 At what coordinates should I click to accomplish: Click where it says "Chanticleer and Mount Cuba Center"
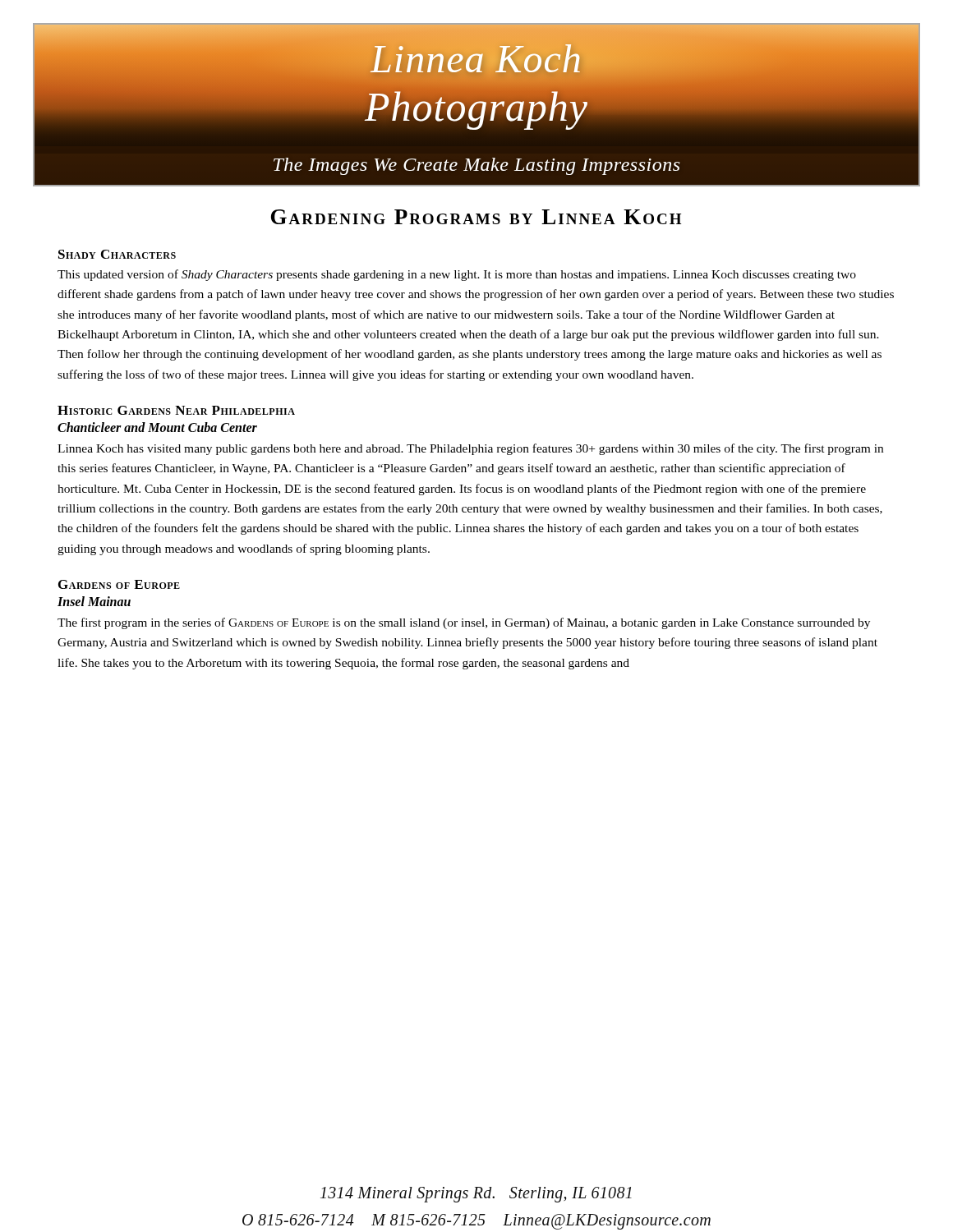[x=157, y=427]
